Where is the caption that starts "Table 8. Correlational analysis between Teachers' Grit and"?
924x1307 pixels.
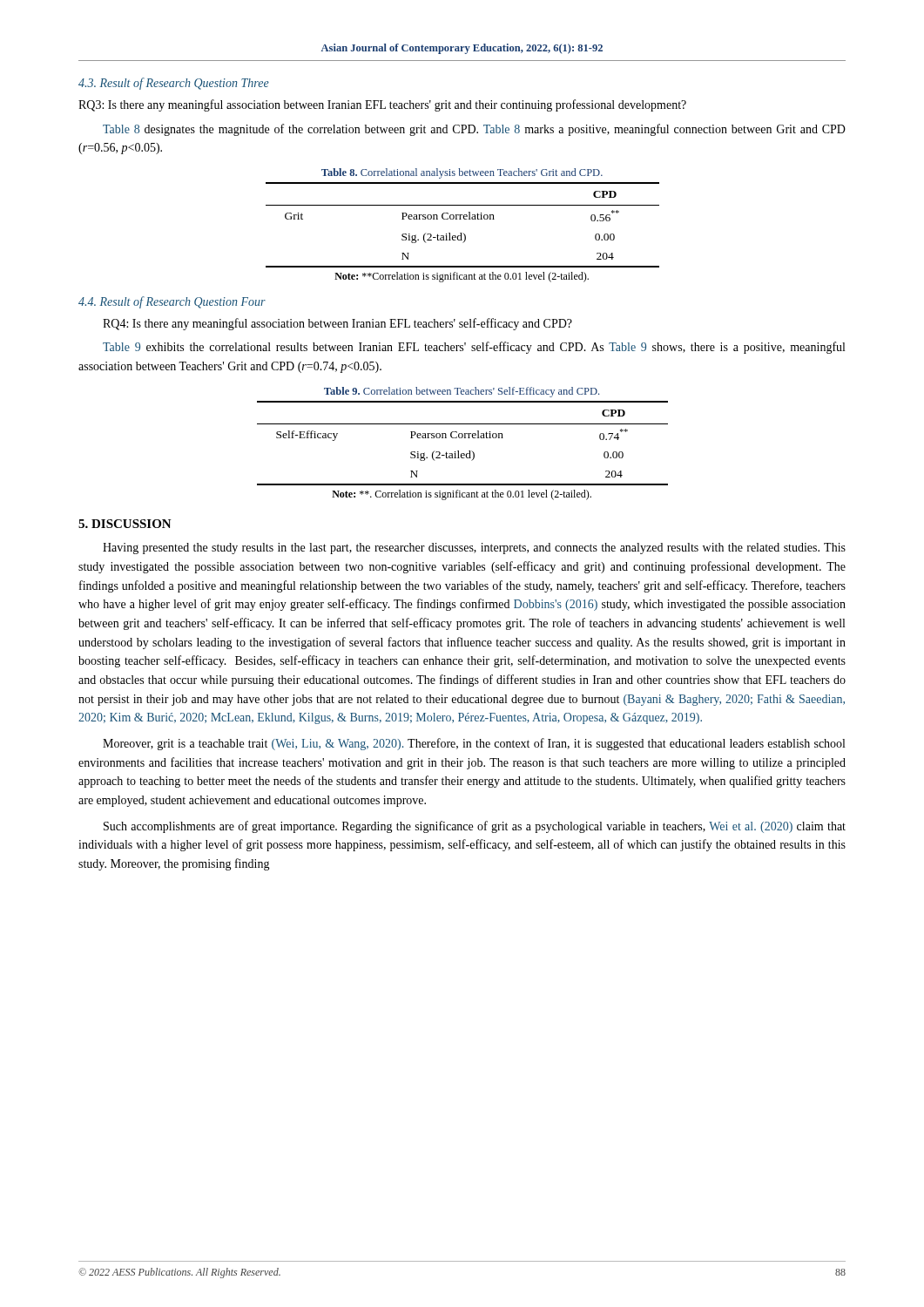[462, 173]
